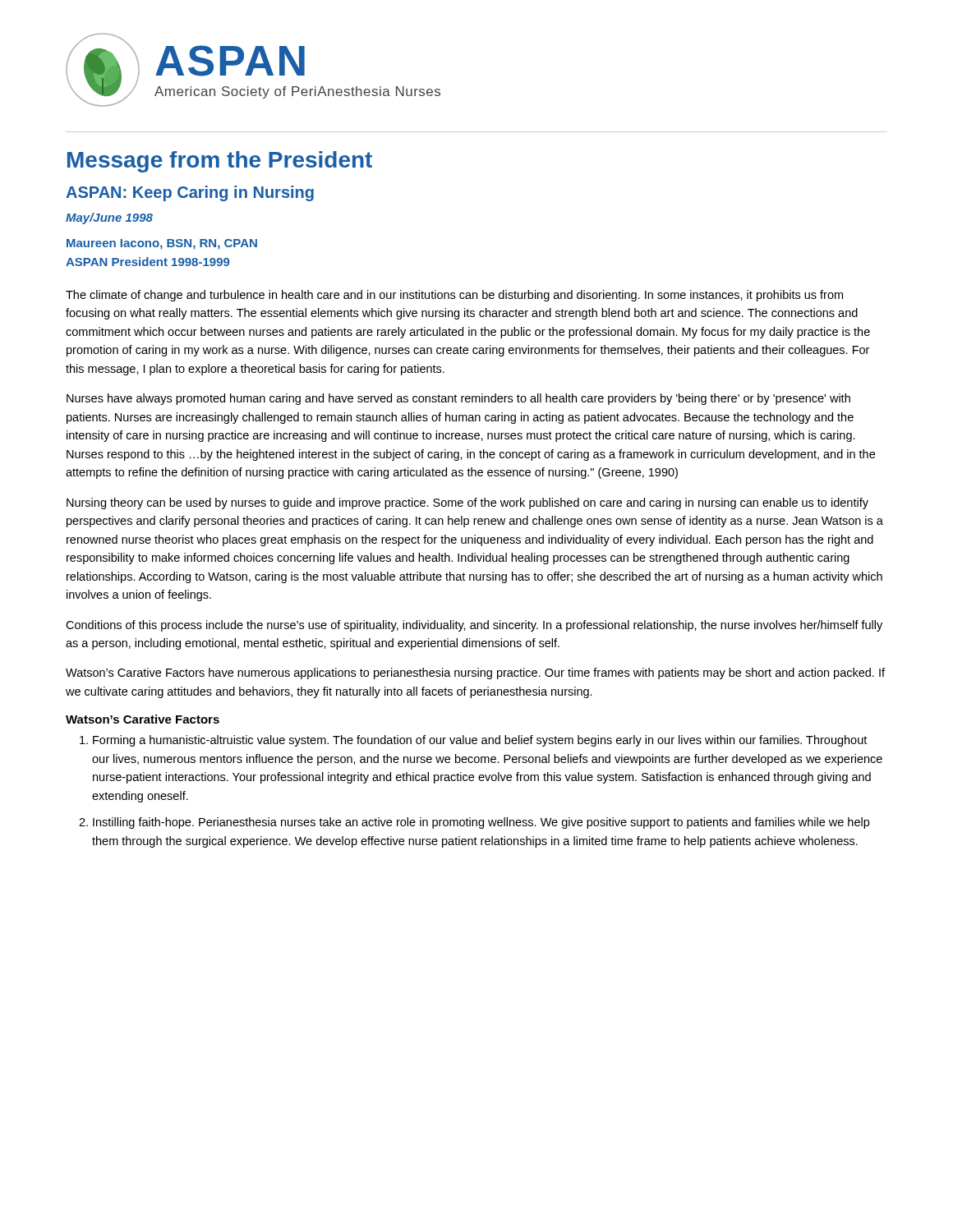Screen dimensions: 1232x953
Task: Where is the passage that starts "Conditions of this process include the nurse’s use"?
Action: tap(474, 634)
